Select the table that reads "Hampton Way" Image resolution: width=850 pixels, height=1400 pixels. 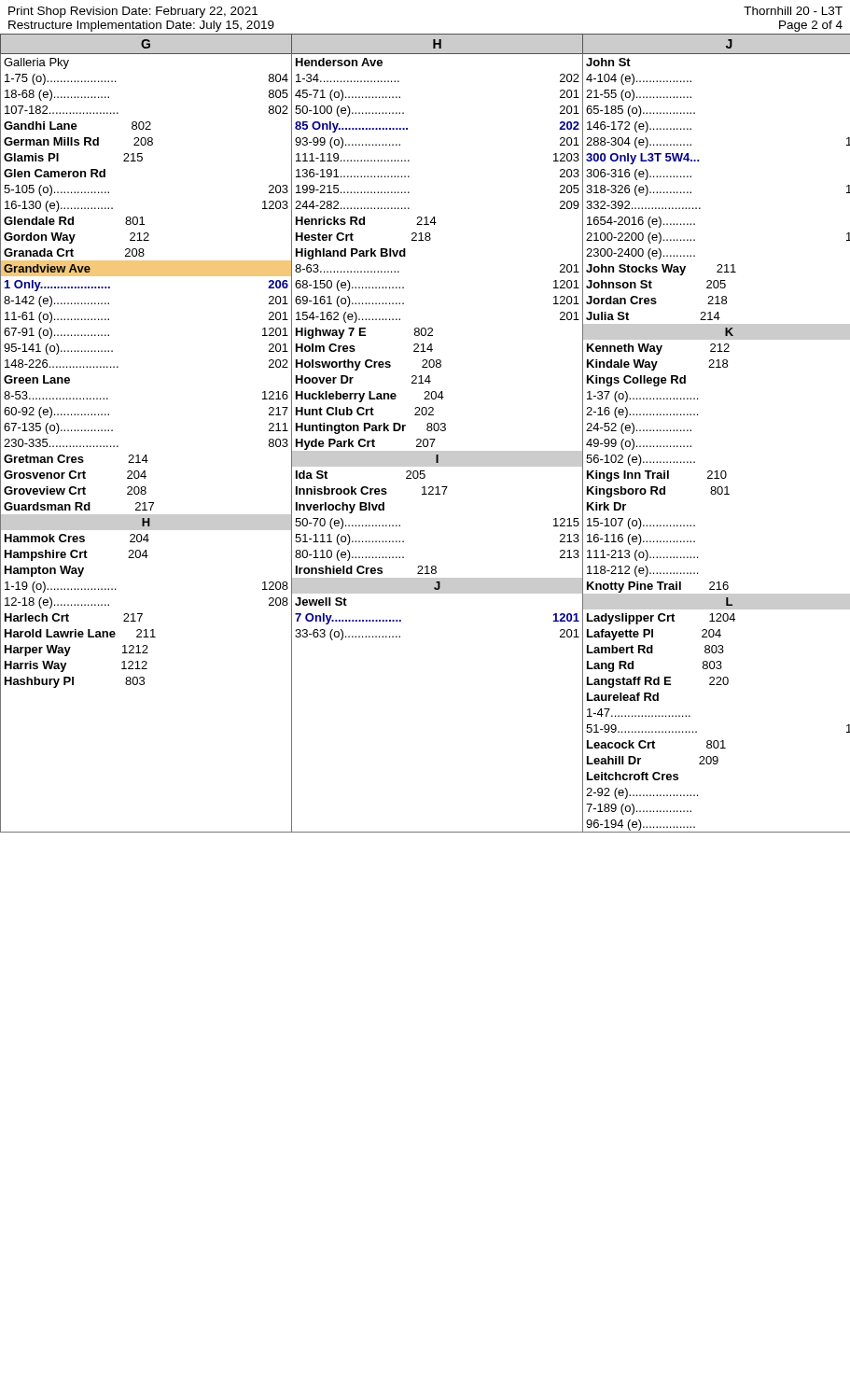point(425,433)
